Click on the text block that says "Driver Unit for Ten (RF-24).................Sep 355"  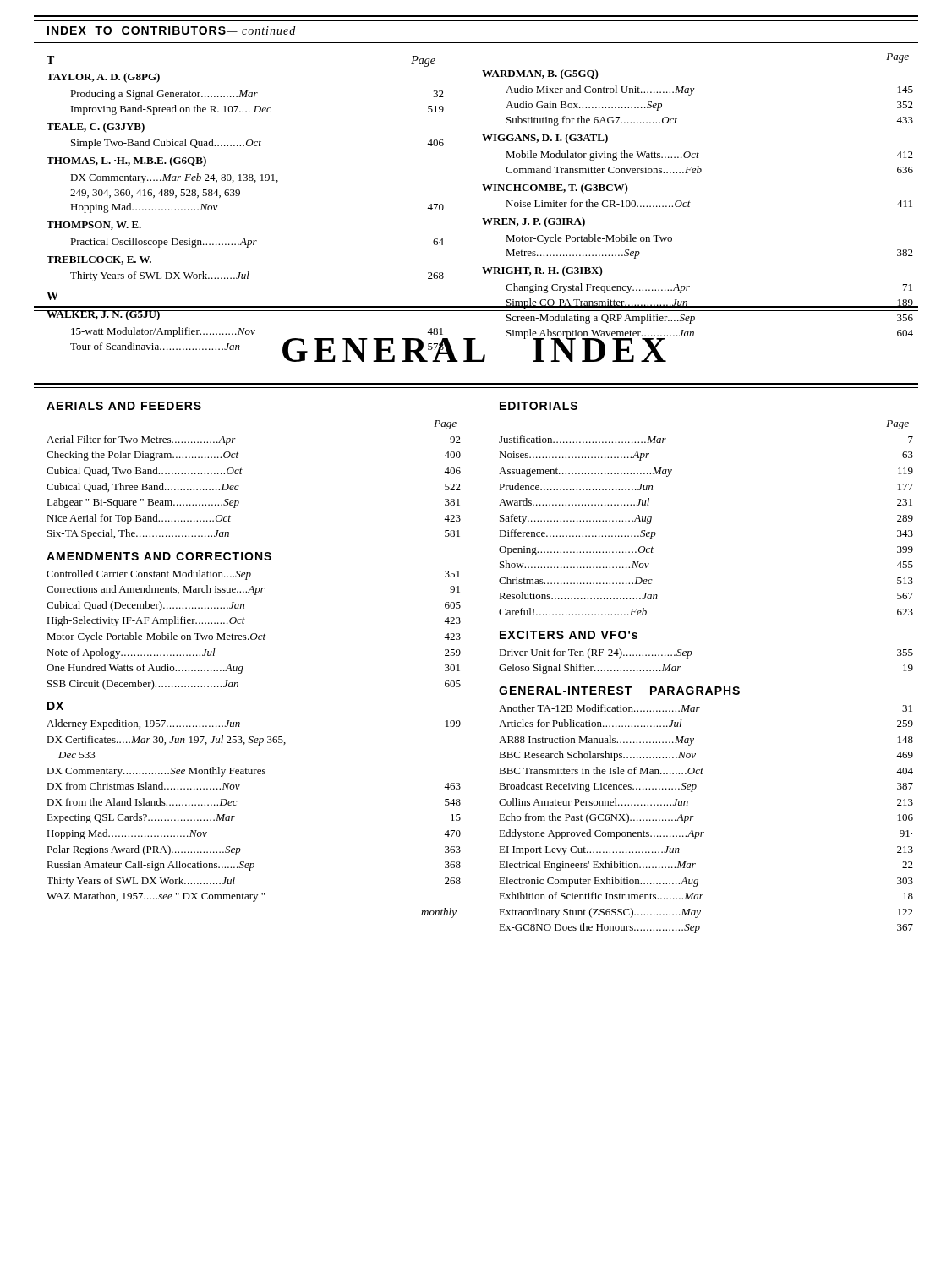(564, 653)
